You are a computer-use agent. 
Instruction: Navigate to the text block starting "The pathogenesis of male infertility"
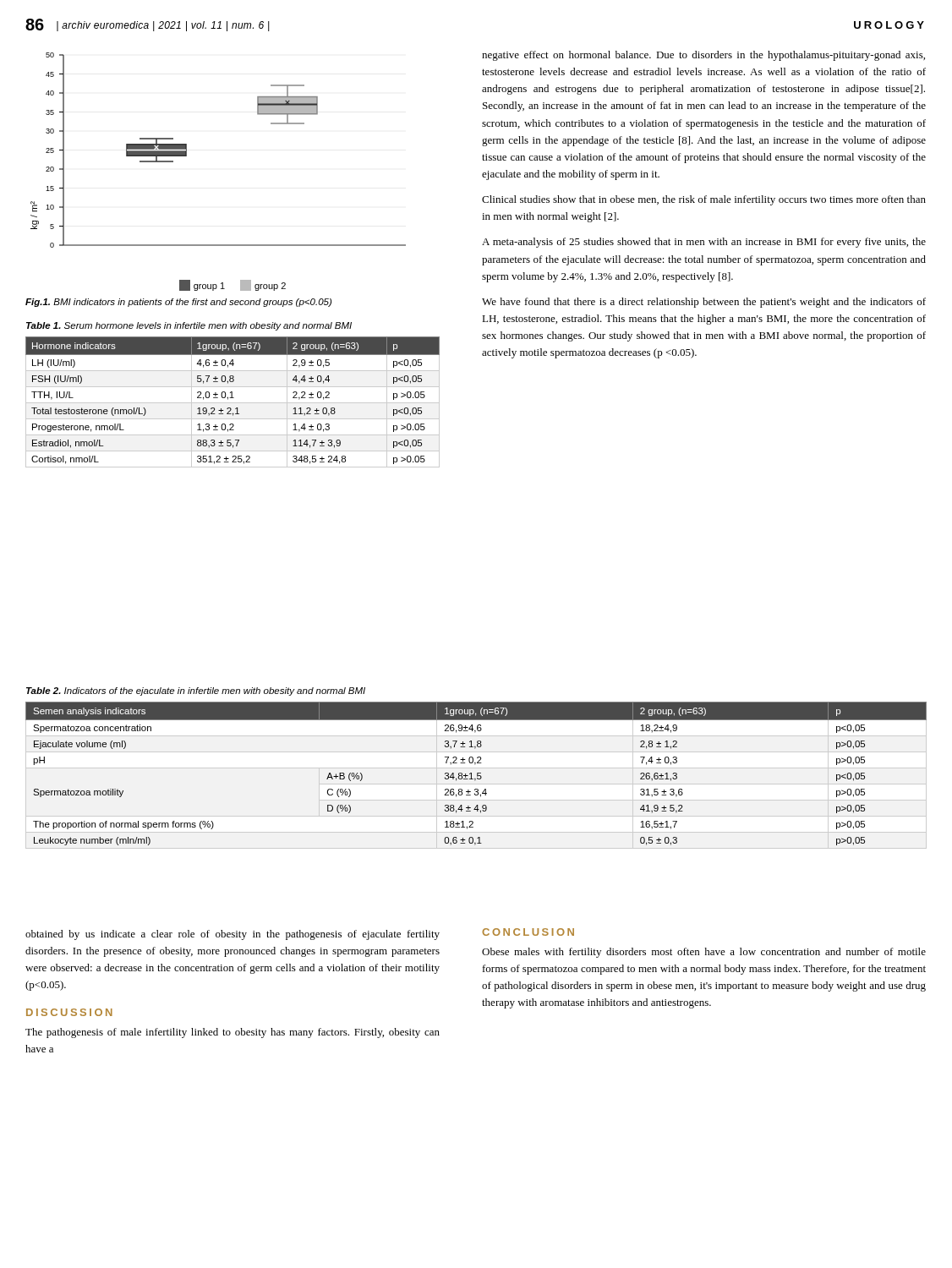point(232,1040)
